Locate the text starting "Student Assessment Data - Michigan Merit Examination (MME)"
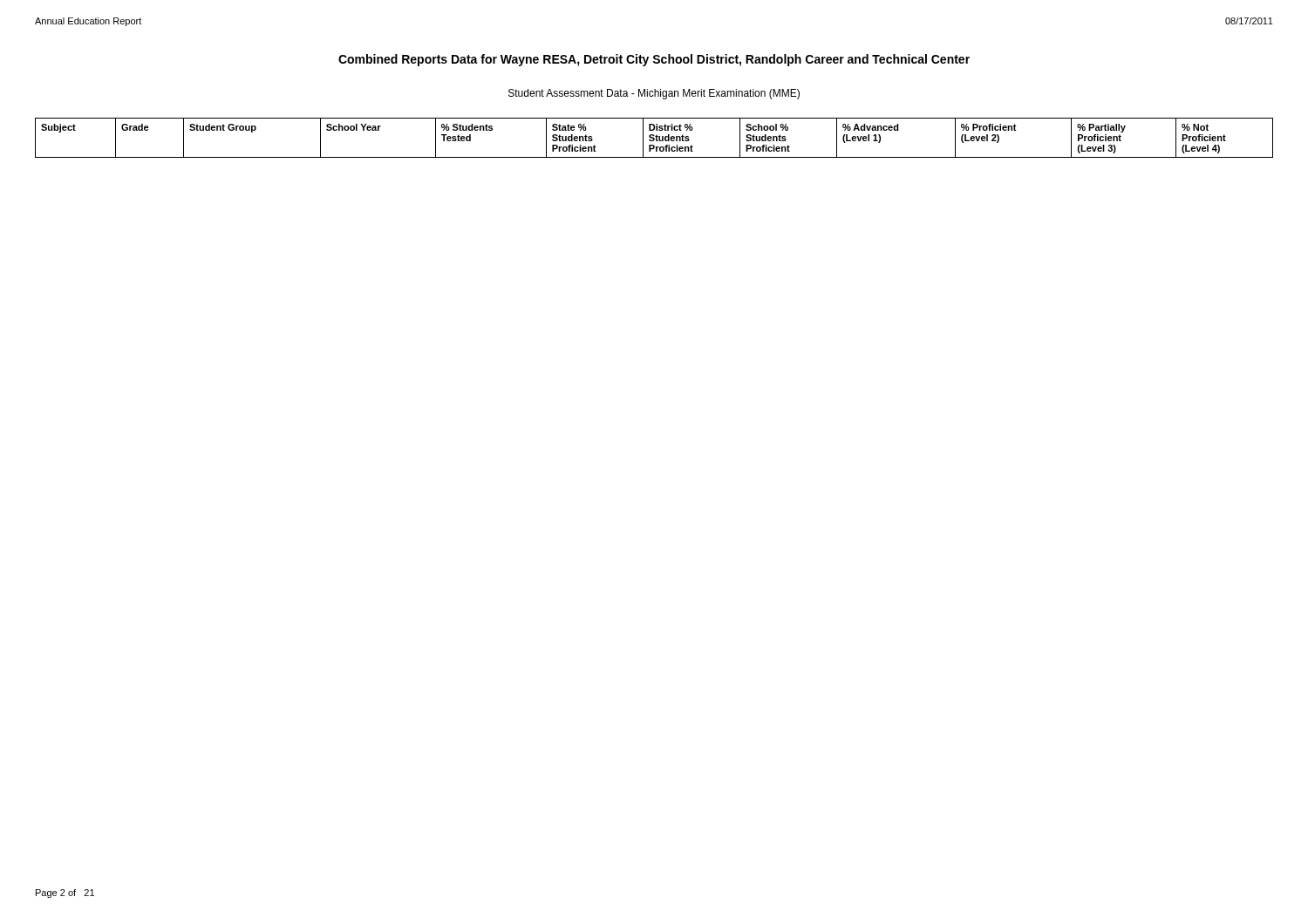1308x924 pixels. coord(654,93)
